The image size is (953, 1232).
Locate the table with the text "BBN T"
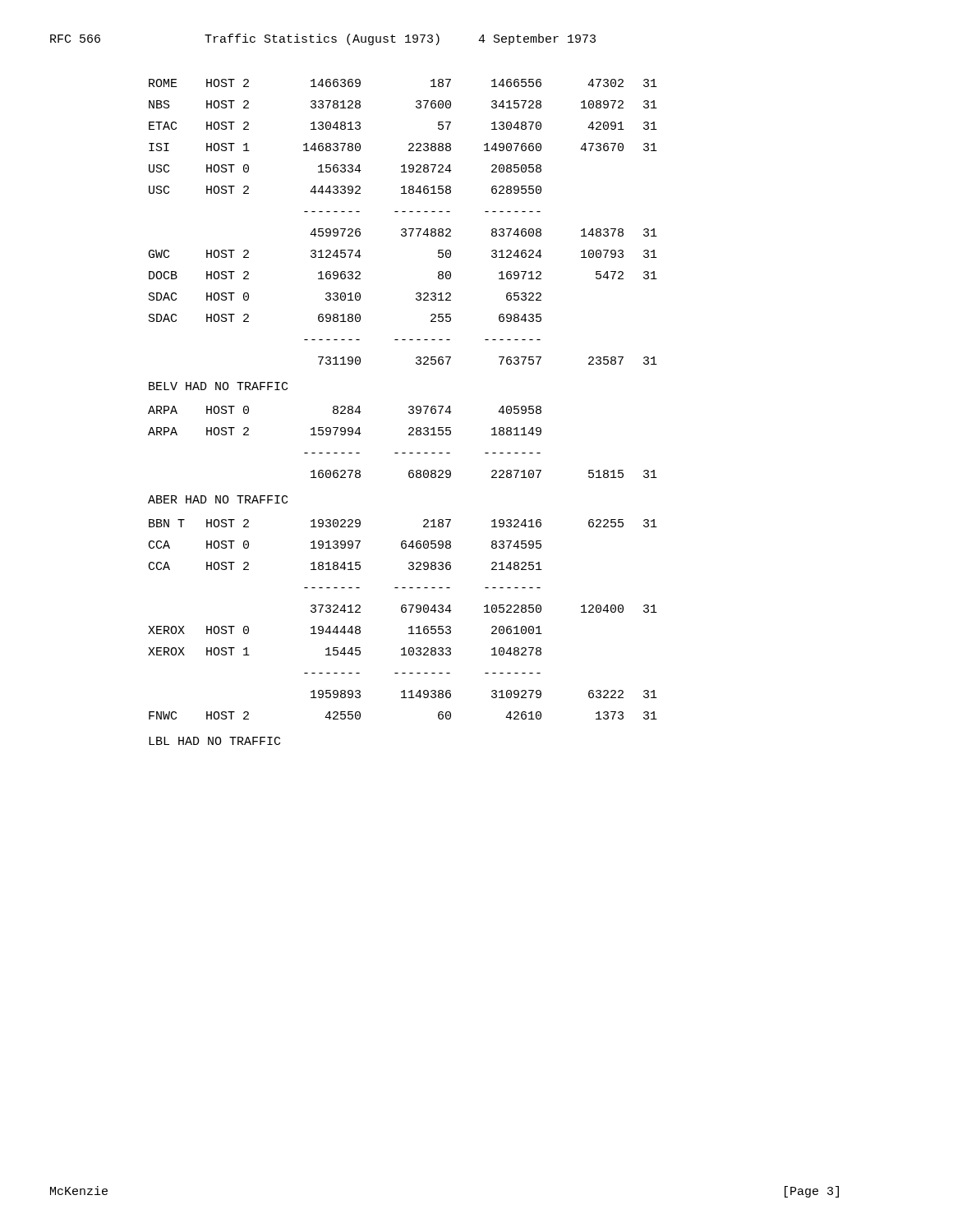click(x=518, y=621)
